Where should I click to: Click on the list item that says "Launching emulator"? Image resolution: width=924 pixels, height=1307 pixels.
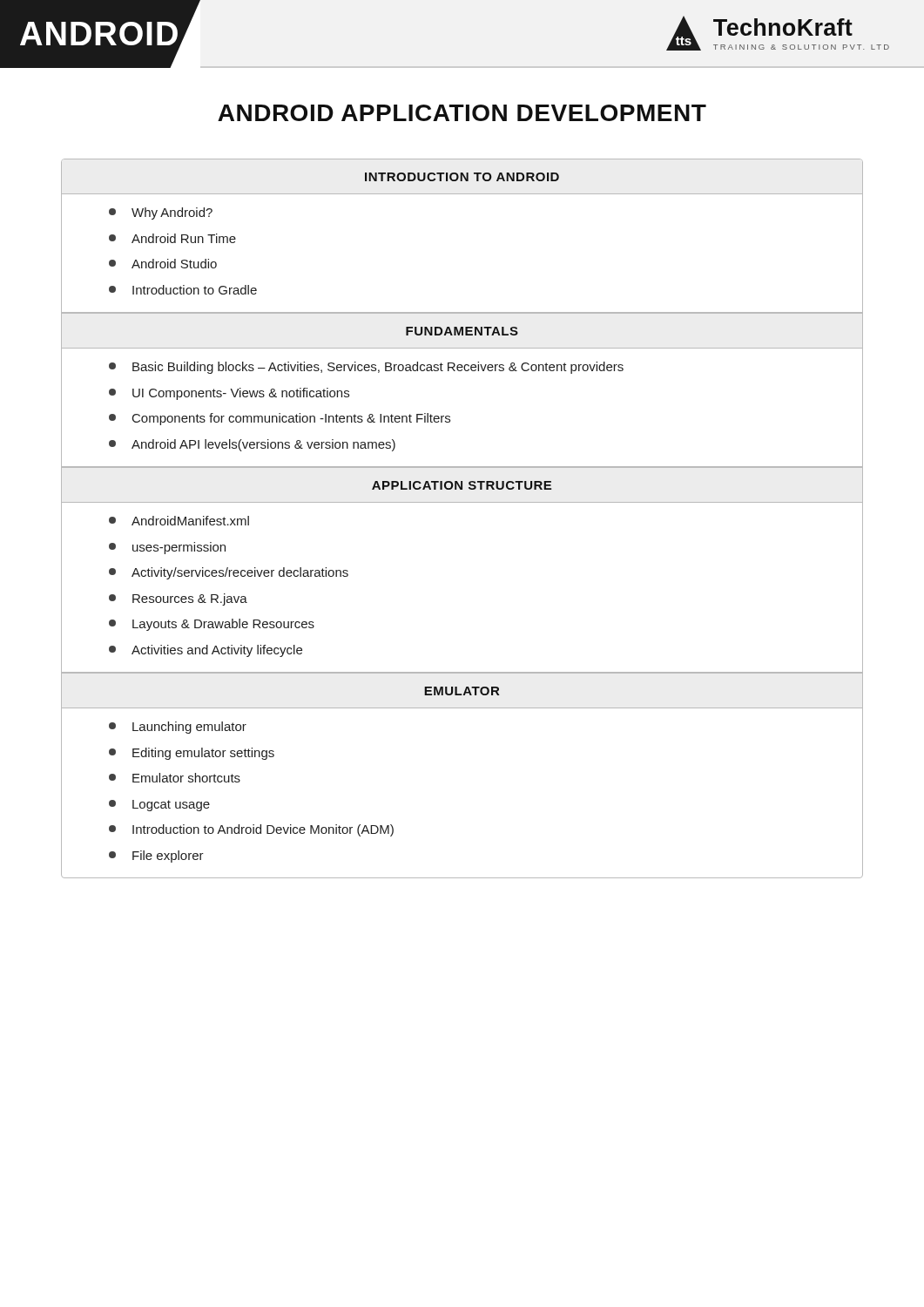point(178,728)
